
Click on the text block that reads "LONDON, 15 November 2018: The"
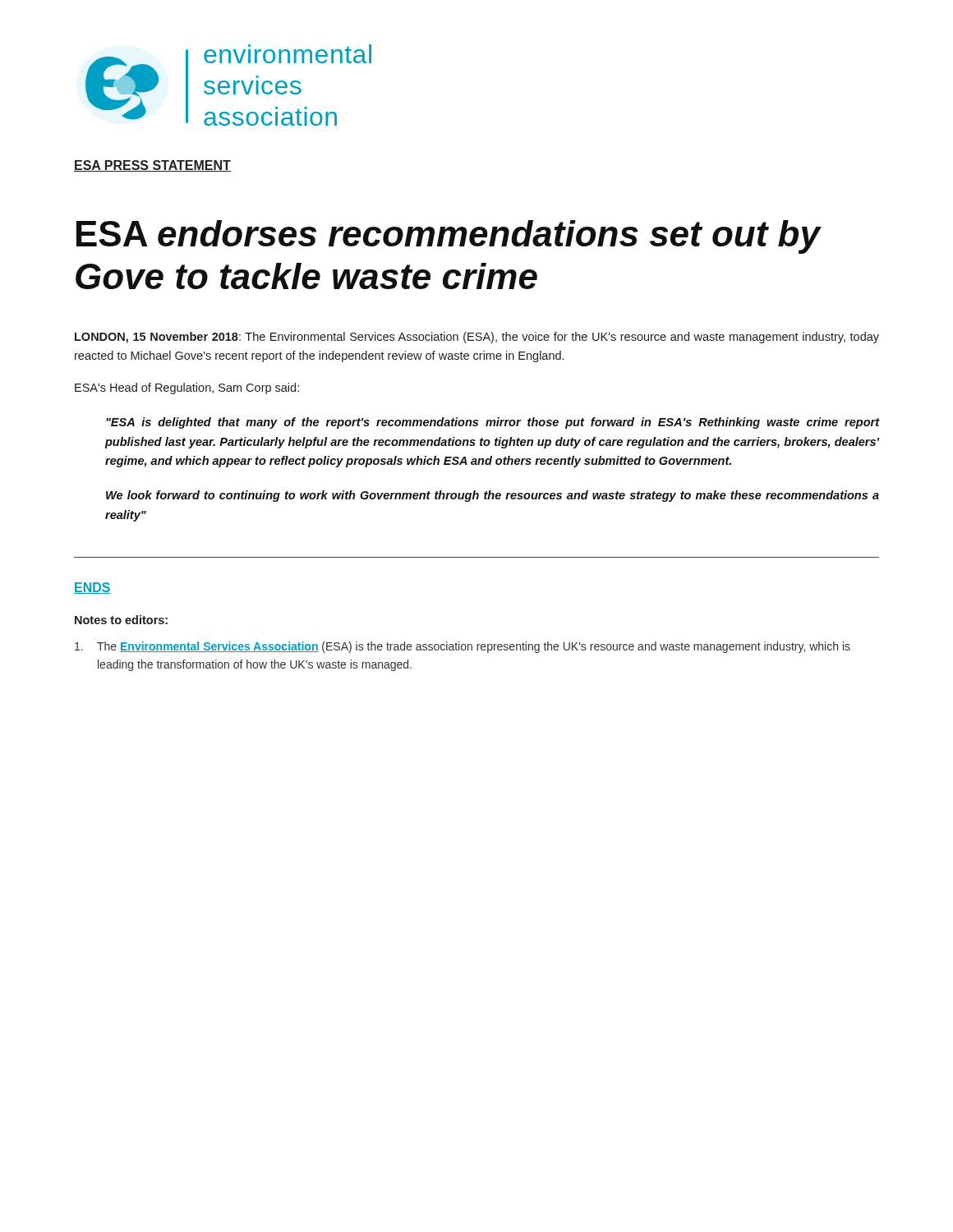pyautogui.click(x=476, y=346)
